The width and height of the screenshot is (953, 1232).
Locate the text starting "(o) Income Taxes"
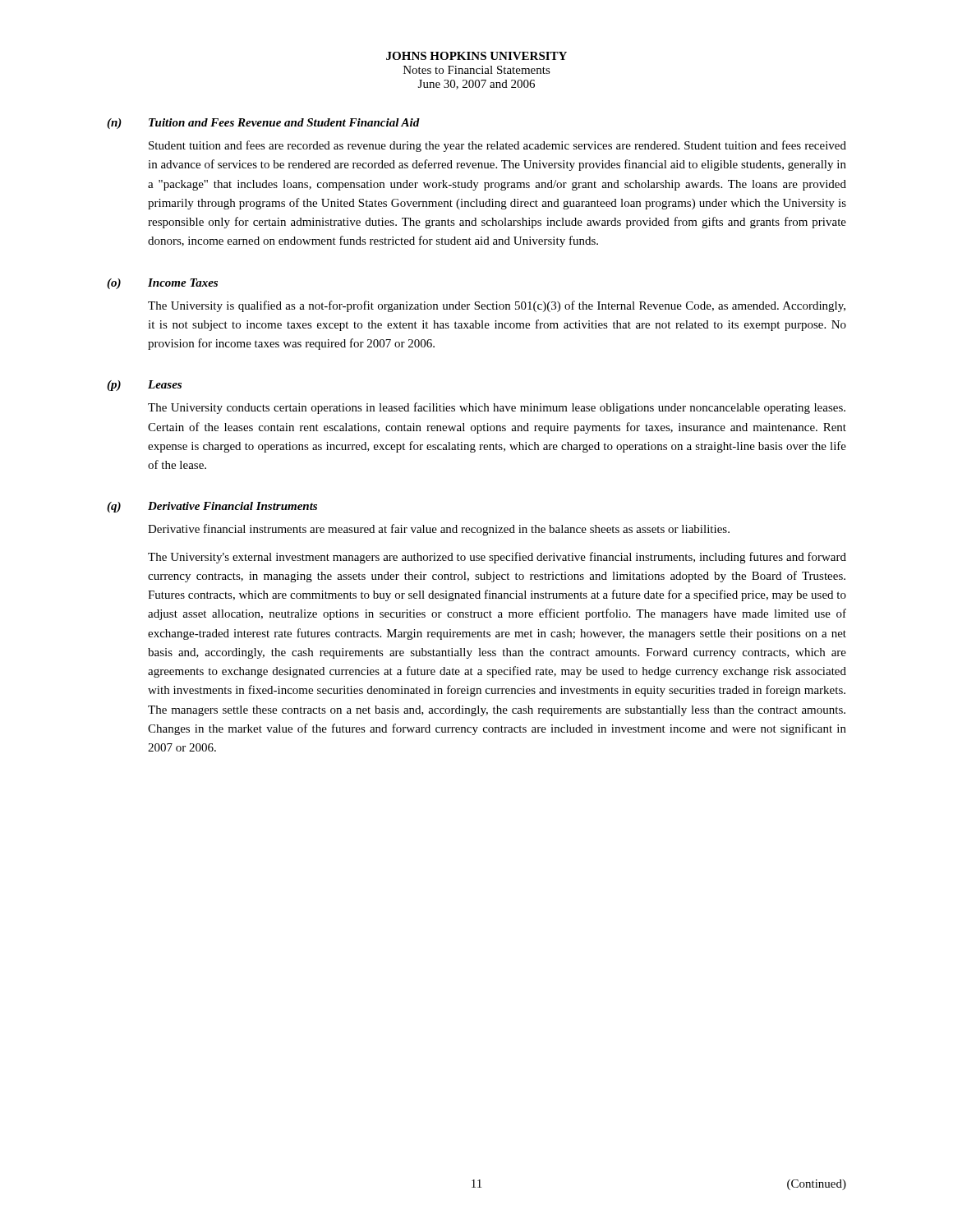(x=163, y=283)
